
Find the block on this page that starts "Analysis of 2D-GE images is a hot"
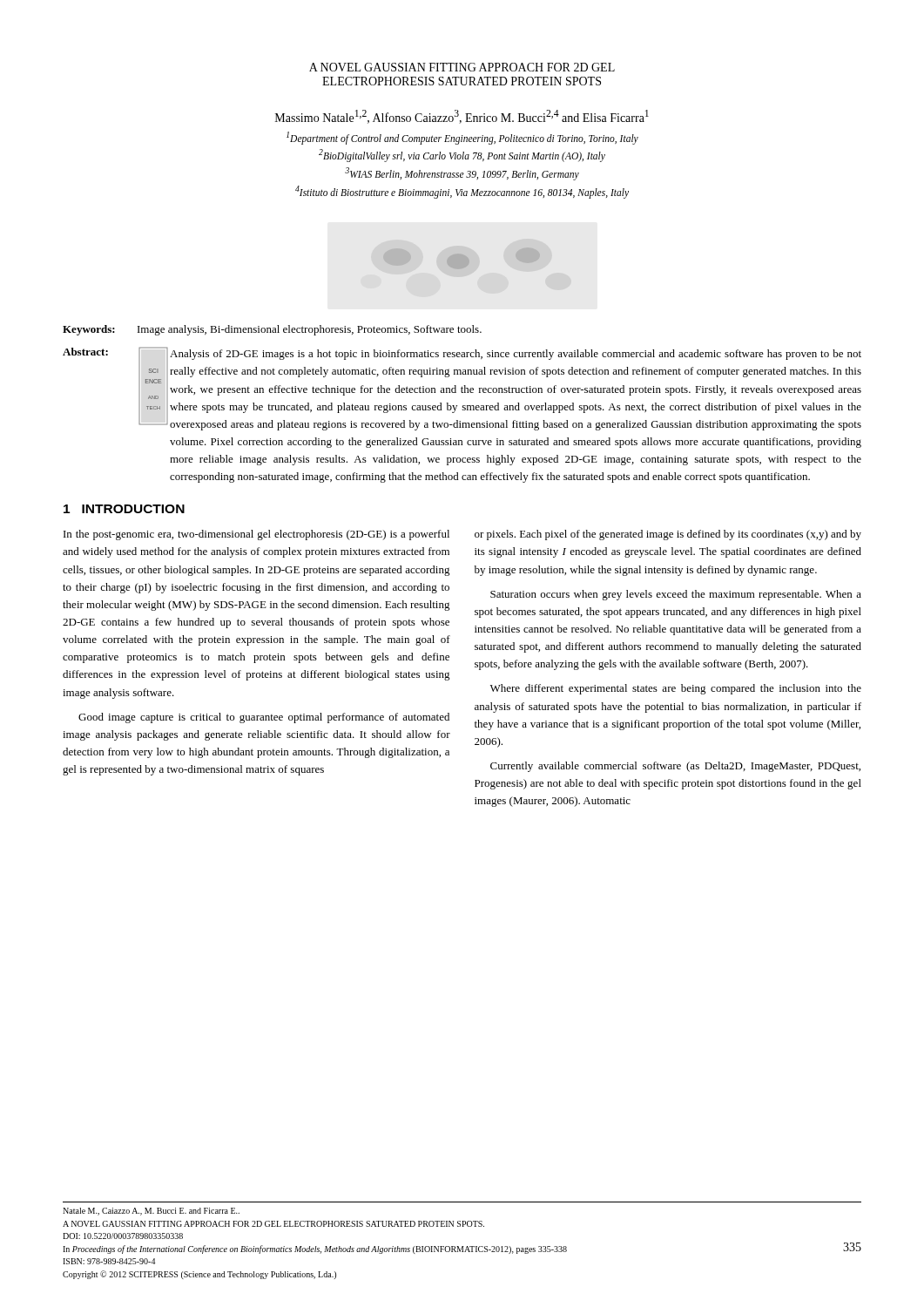point(516,415)
